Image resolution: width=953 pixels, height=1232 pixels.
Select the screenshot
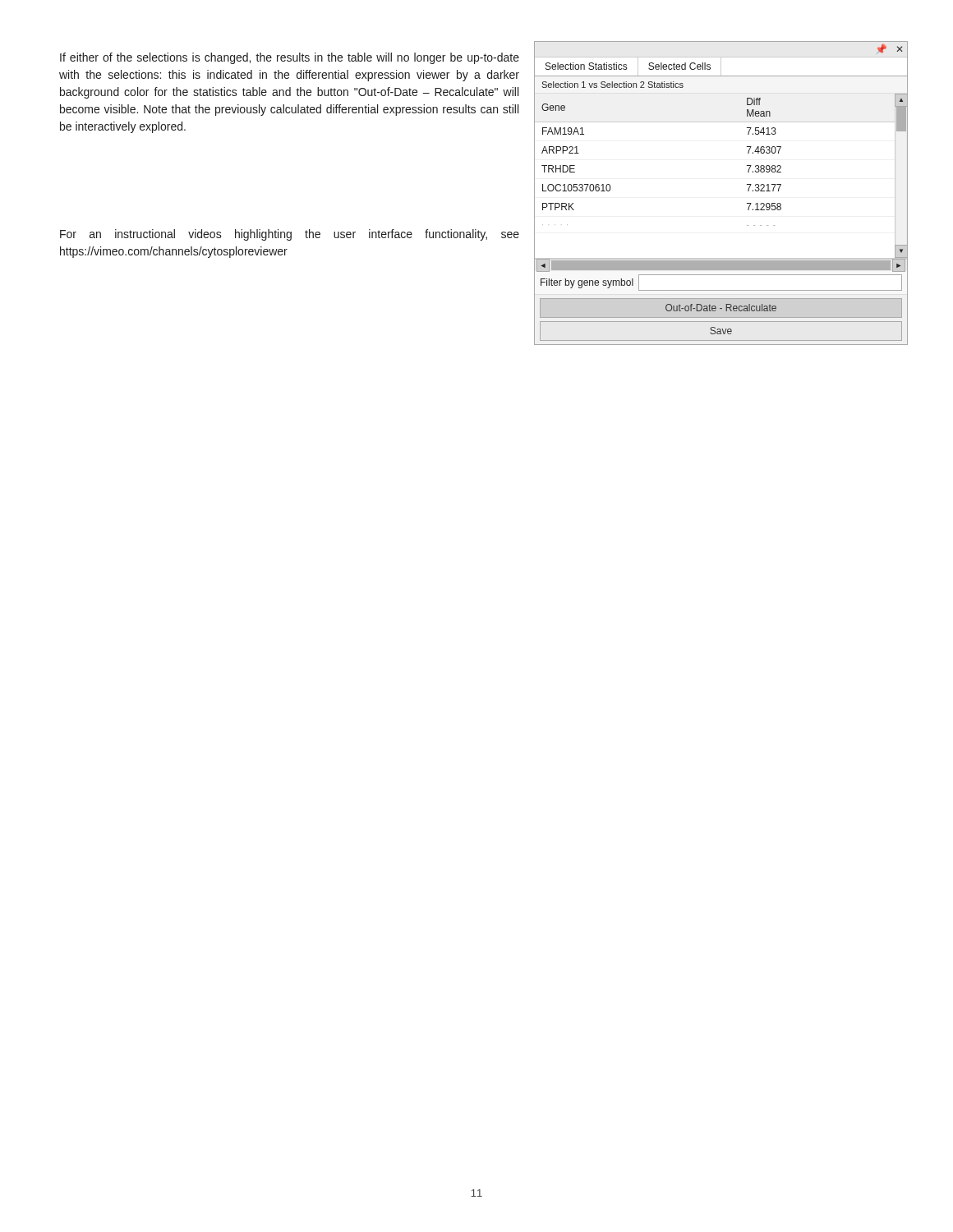point(721,193)
